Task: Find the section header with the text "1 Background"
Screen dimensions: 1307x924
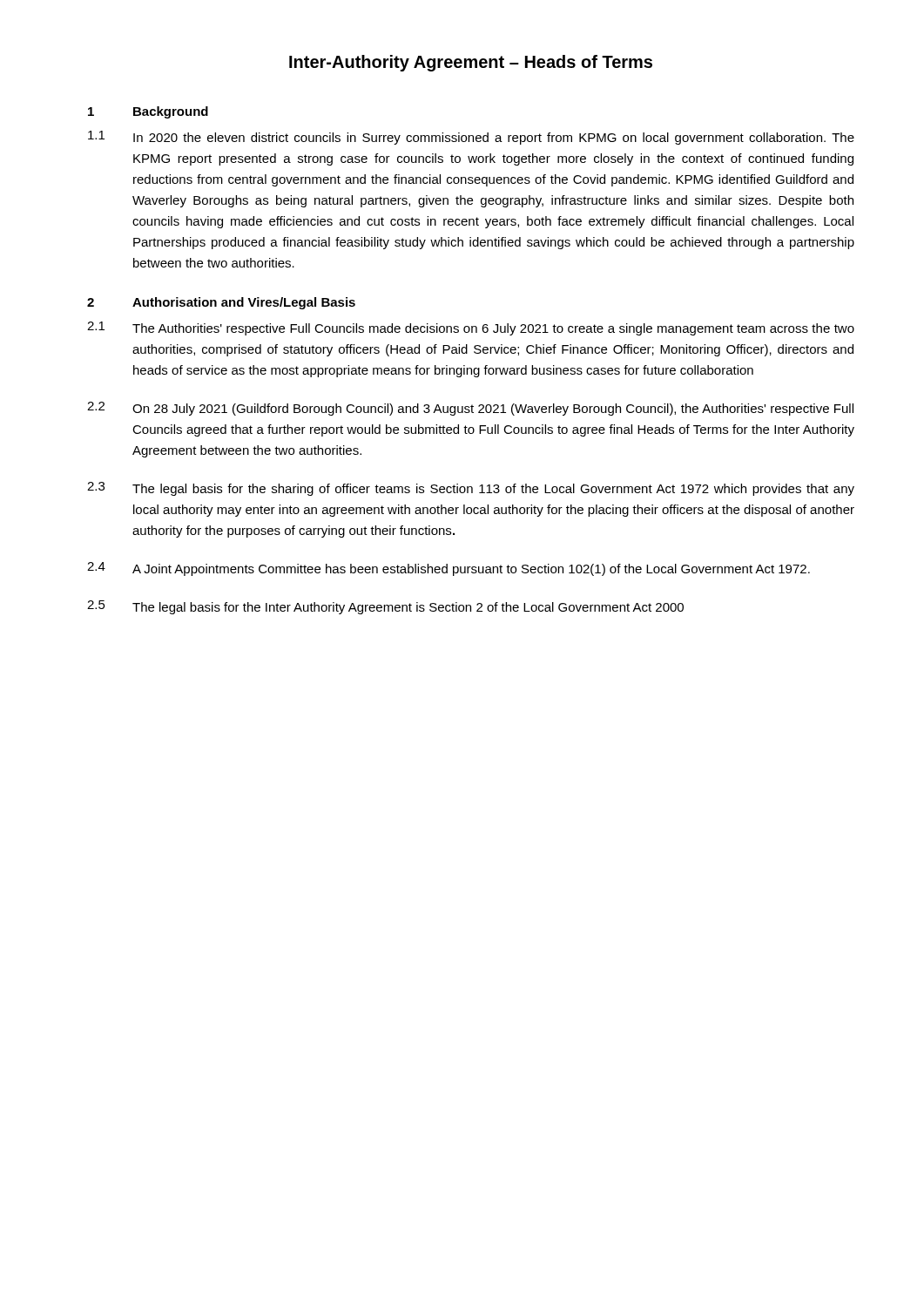Action: tap(148, 111)
